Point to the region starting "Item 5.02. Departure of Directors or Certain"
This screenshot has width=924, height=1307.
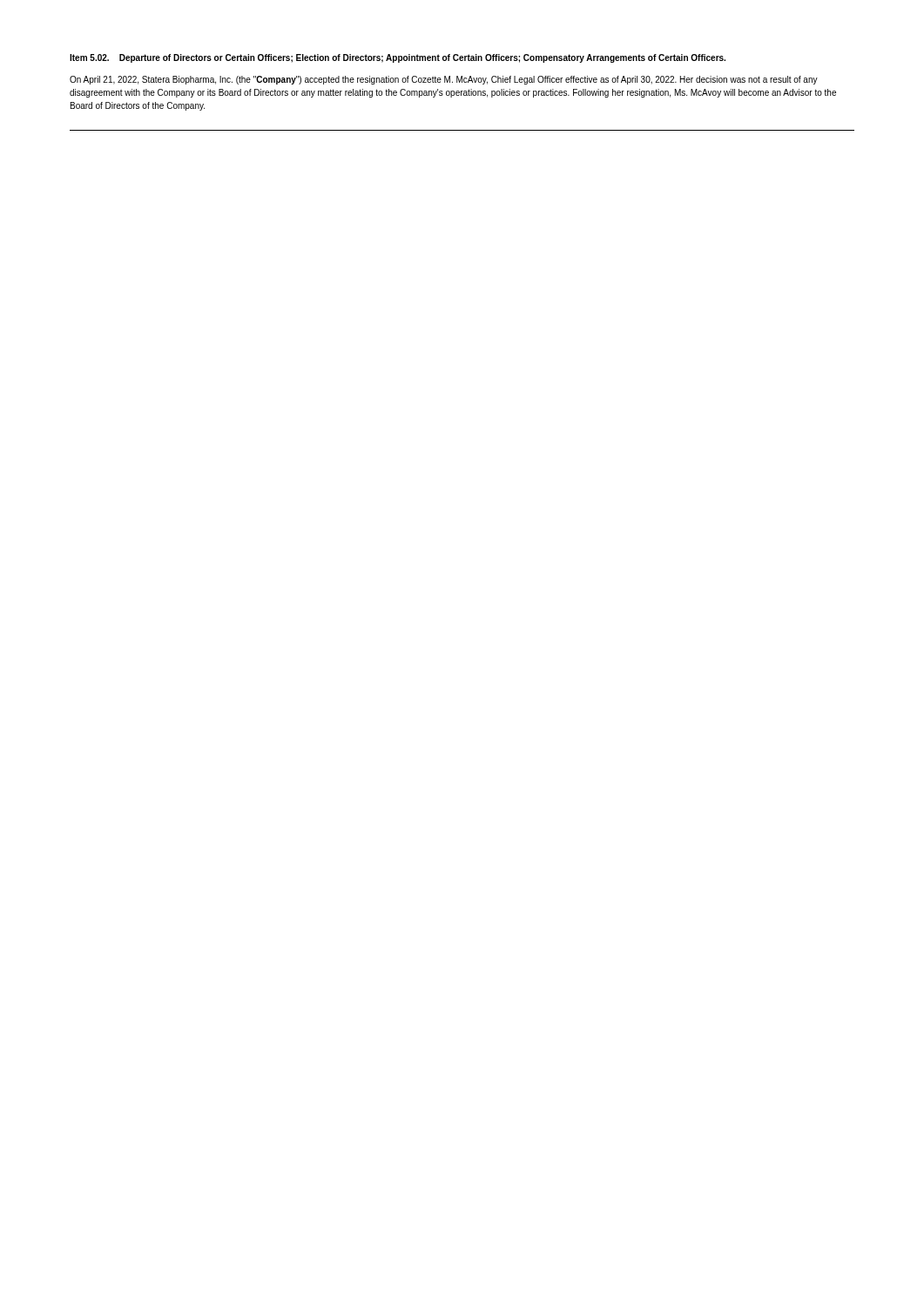(x=398, y=58)
